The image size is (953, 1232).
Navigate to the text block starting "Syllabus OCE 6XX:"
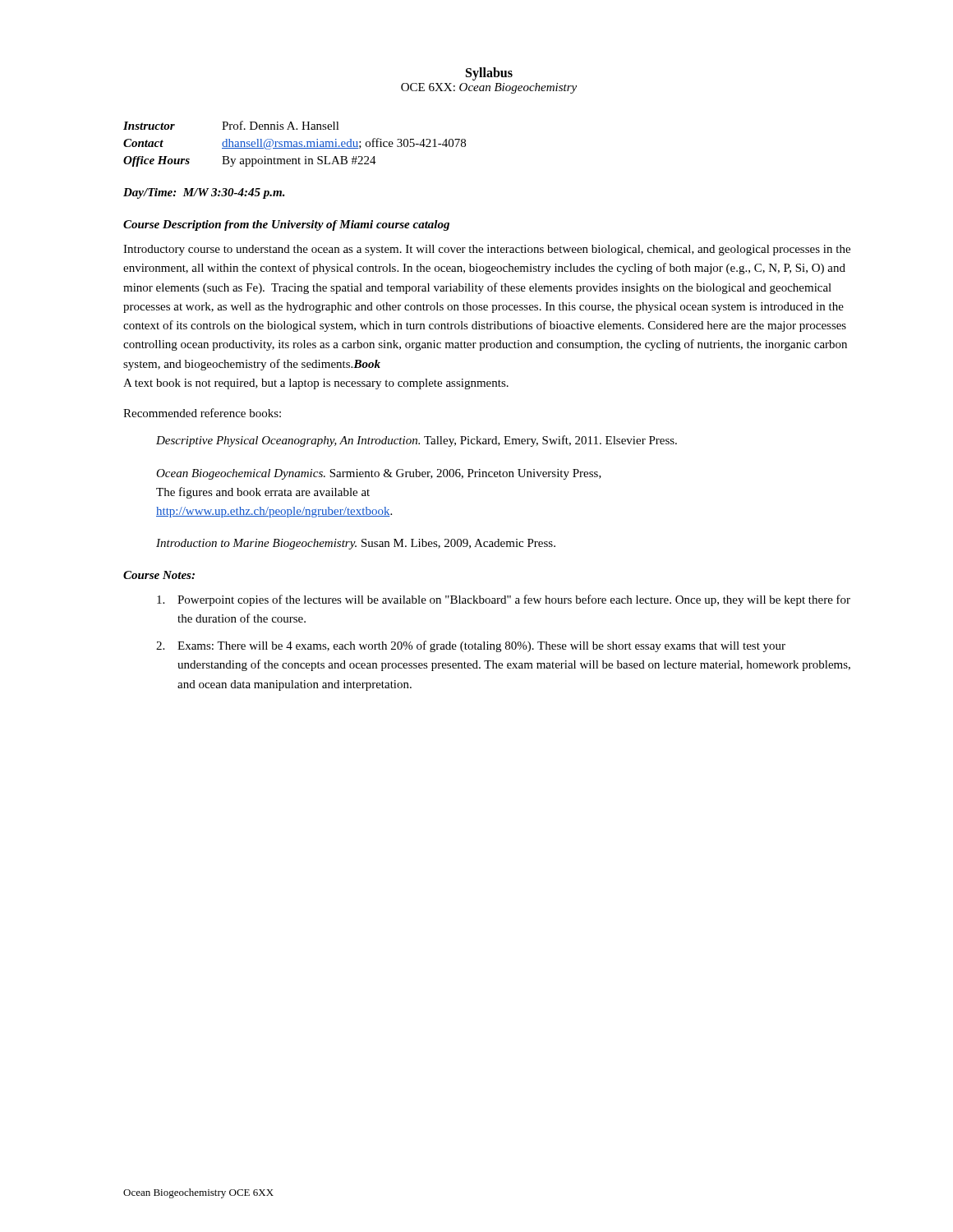(x=489, y=80)
